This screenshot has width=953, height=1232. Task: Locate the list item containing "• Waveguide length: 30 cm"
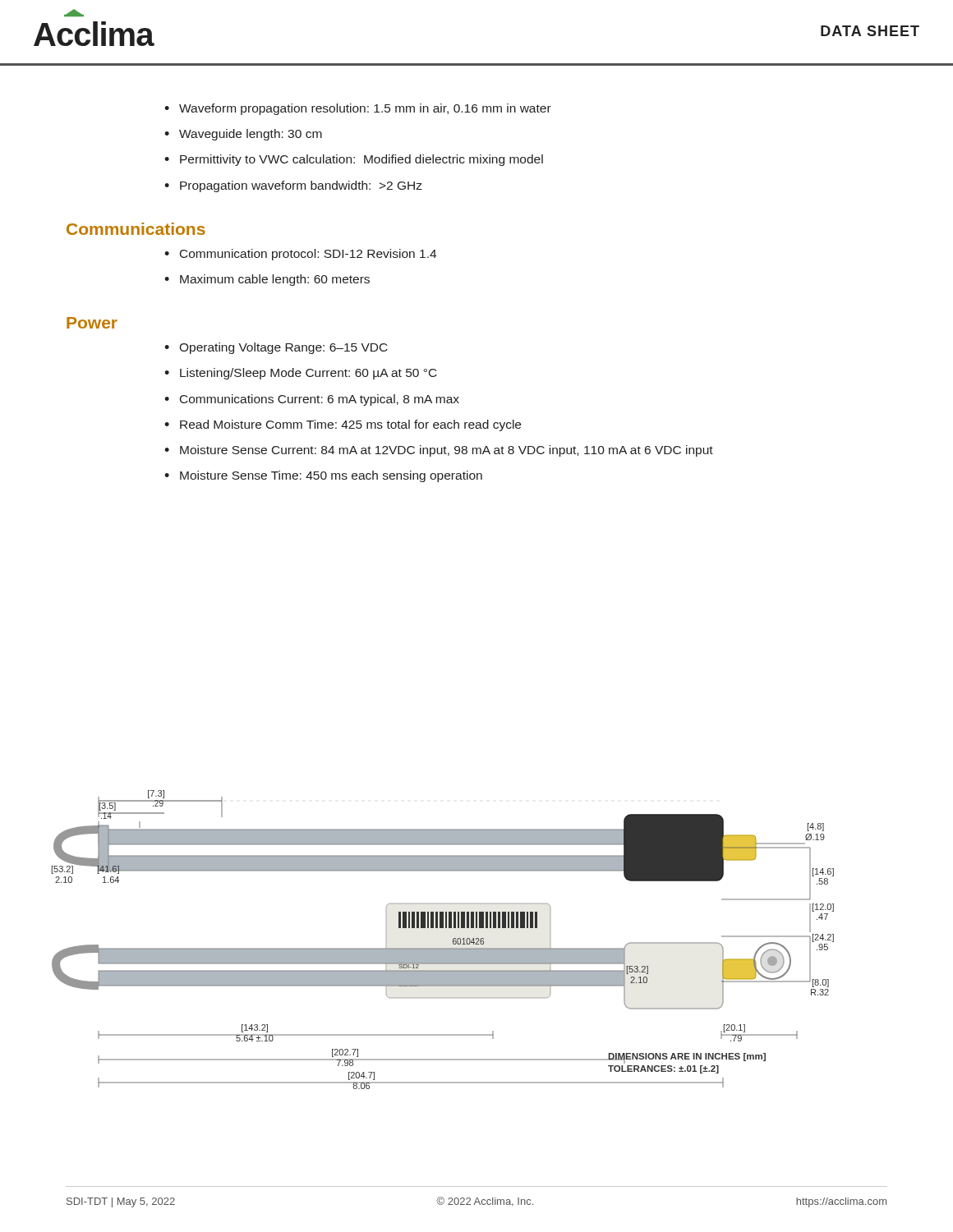[243, 135]
